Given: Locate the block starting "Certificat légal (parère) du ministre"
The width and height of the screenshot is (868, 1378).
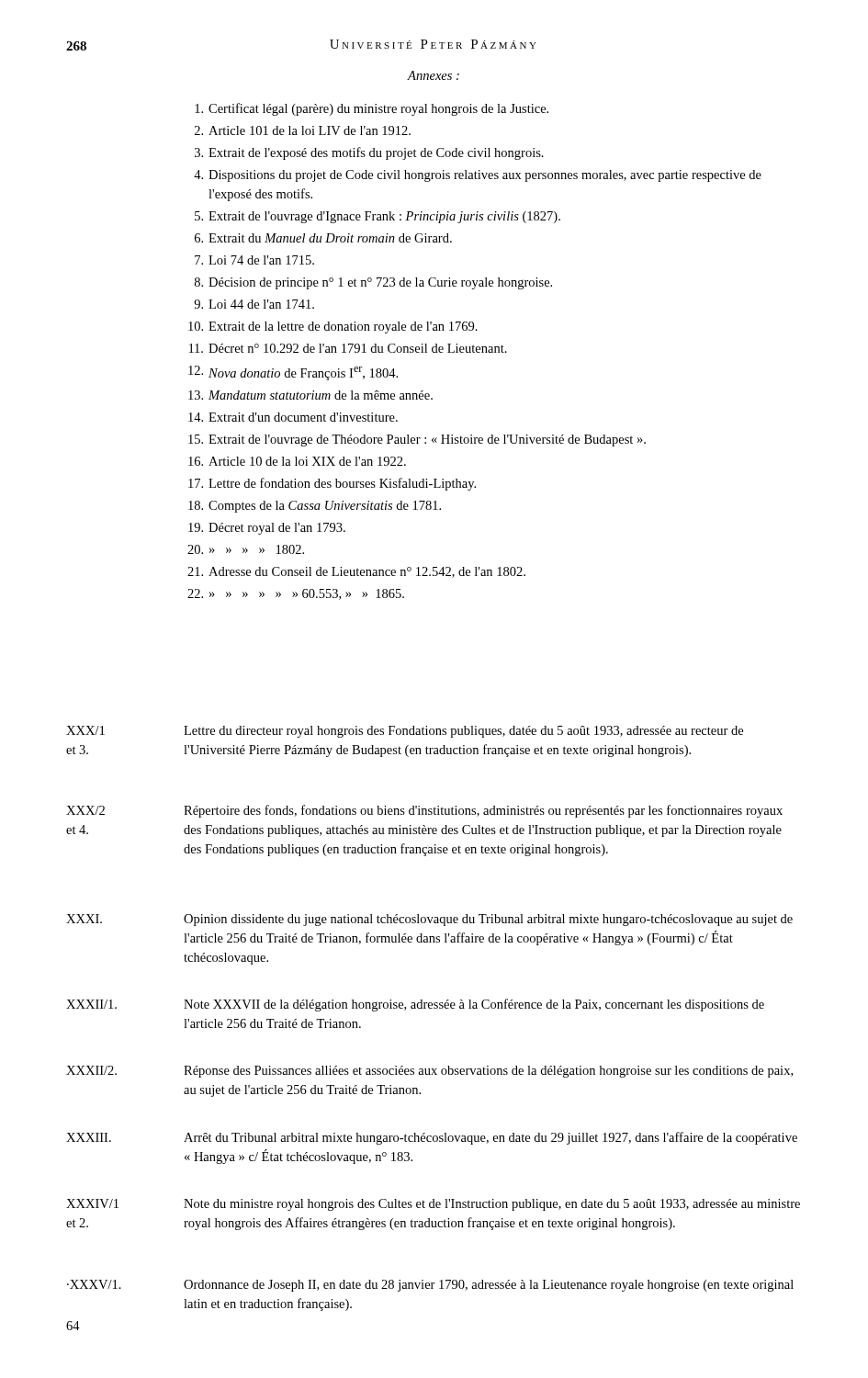Looking at the screenshot, I should [367, 109].
